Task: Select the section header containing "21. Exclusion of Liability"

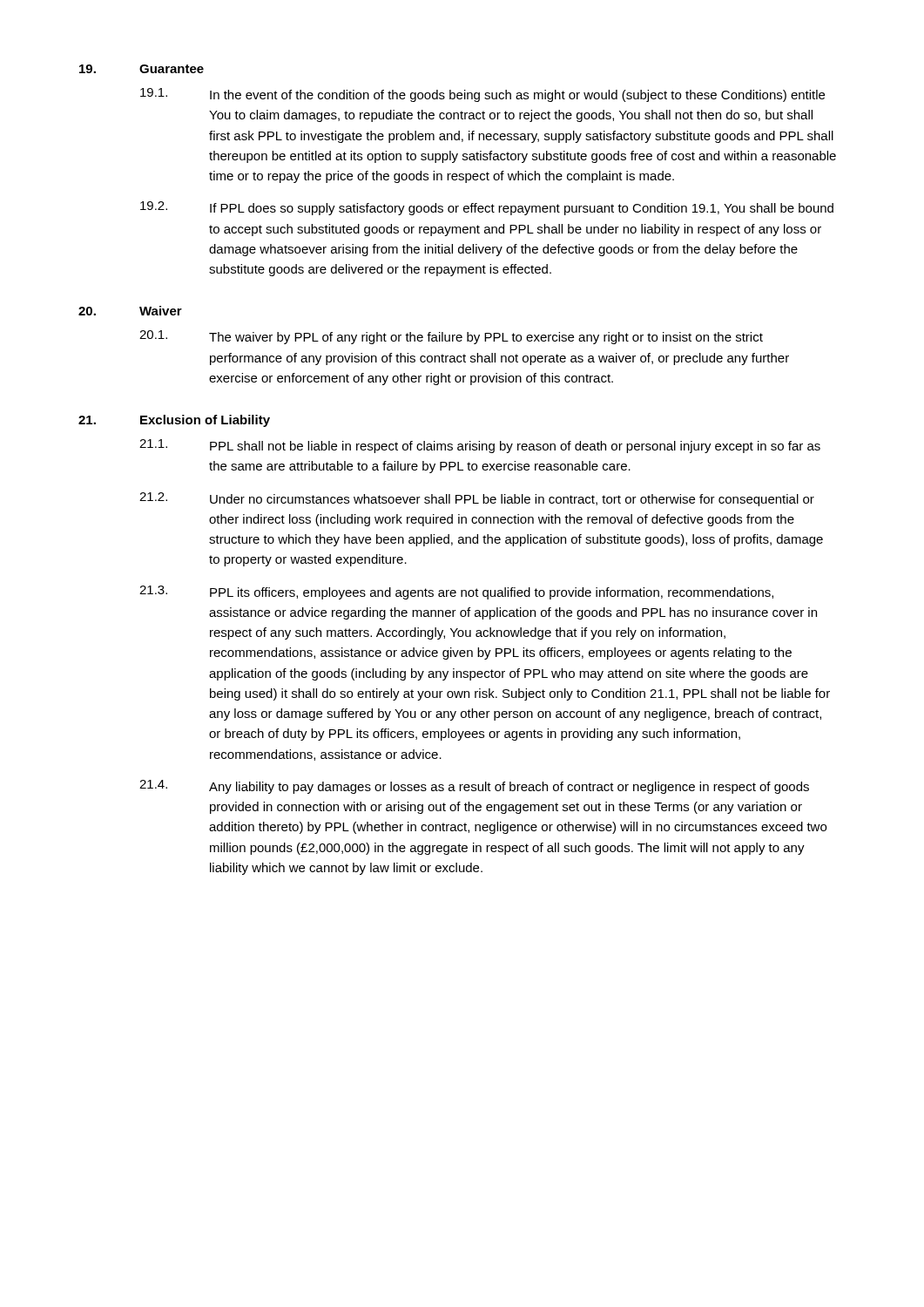Action: [174, 420]
